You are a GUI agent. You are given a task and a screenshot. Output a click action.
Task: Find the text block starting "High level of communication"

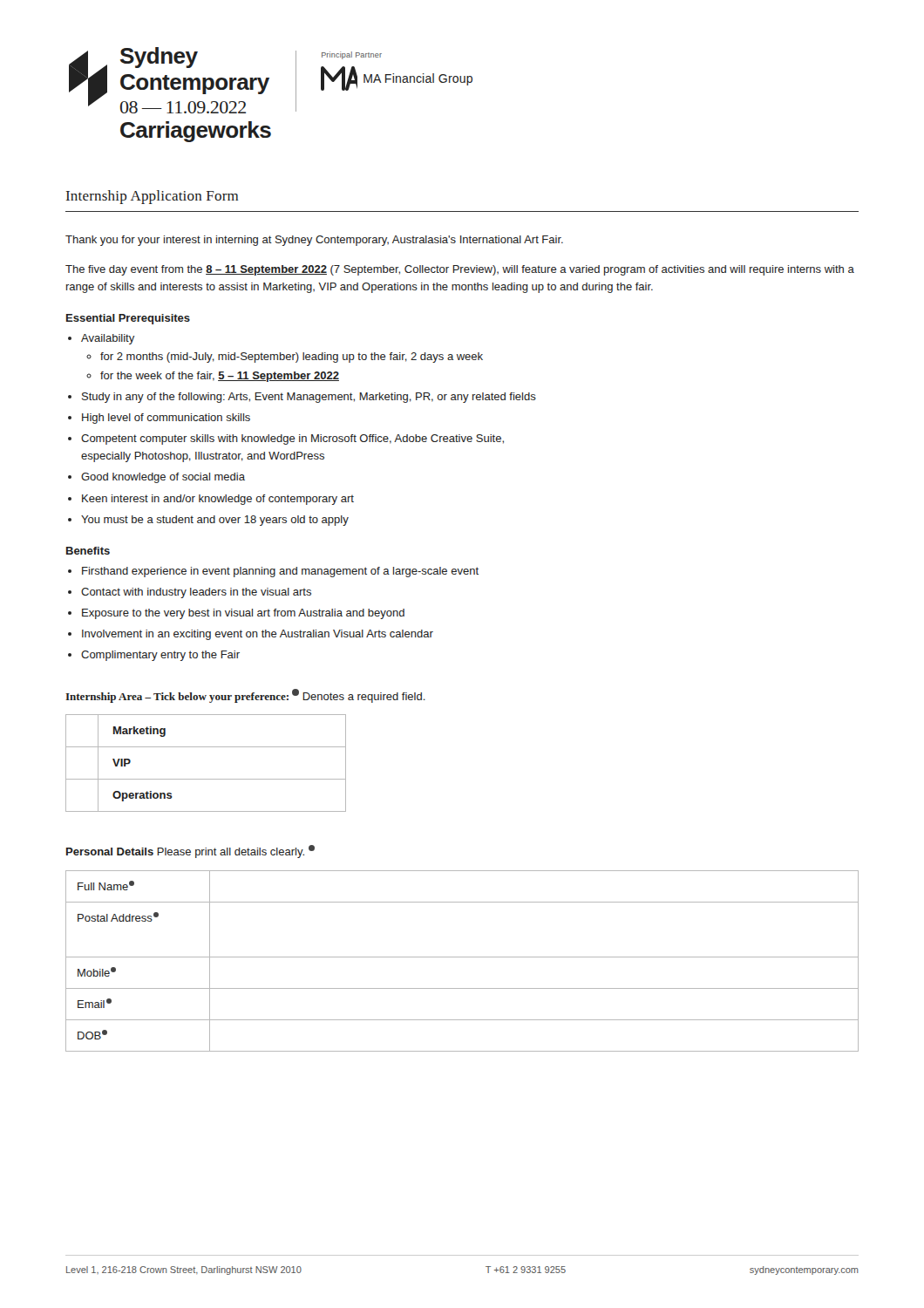pos(166,417)
